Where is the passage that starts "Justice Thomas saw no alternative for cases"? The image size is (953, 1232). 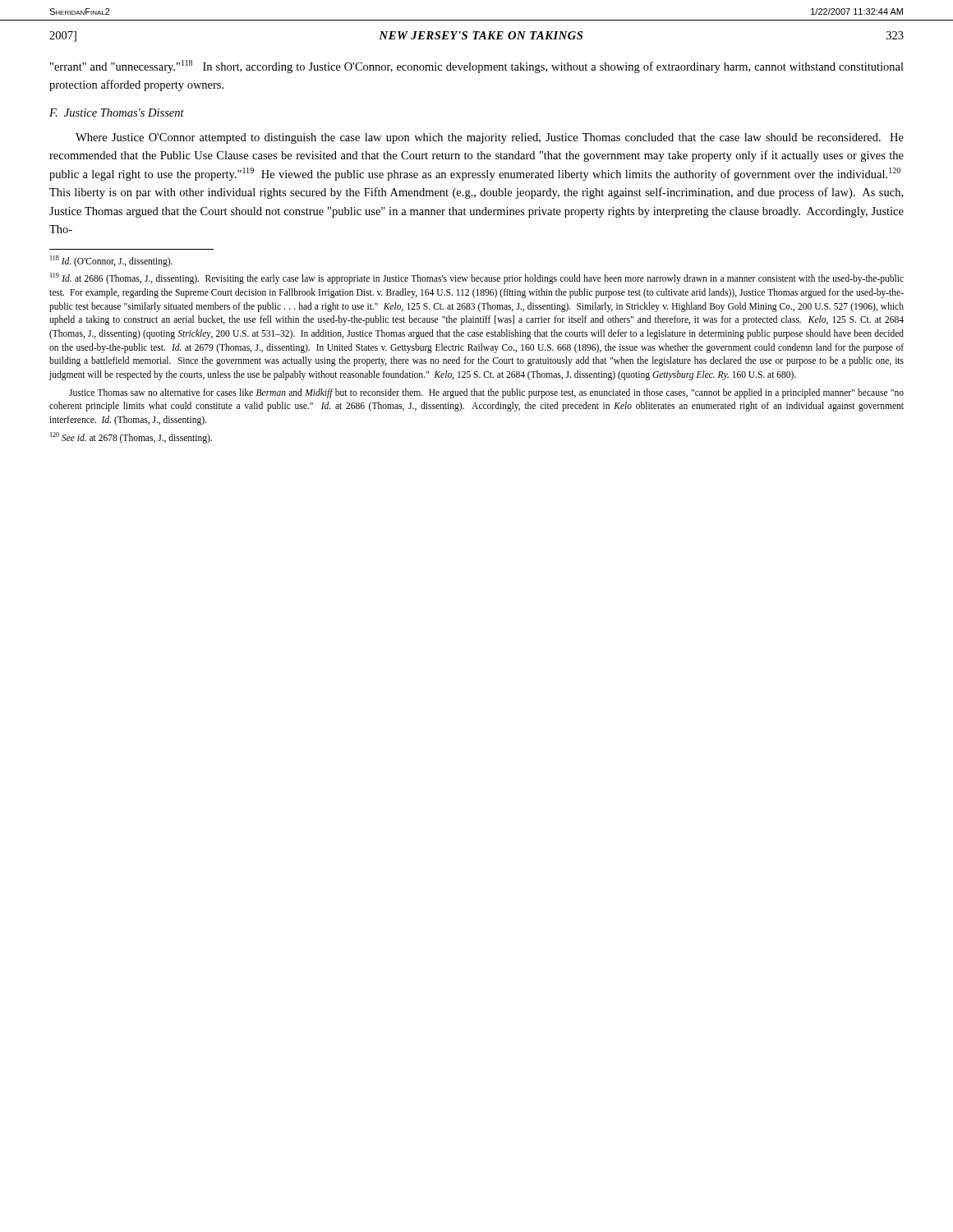[476, 406]
